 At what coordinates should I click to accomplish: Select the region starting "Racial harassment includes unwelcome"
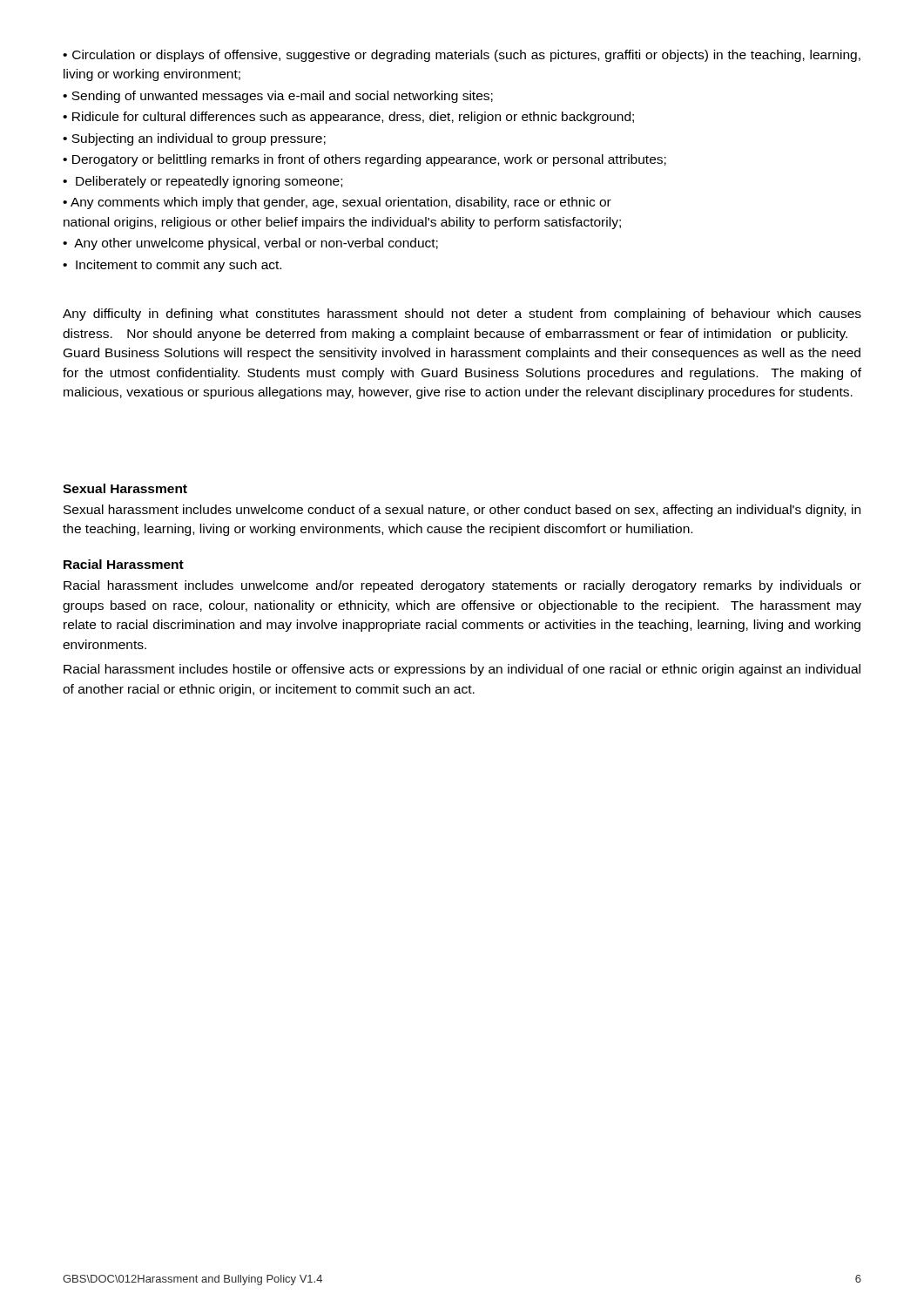[x=462, y=615]
